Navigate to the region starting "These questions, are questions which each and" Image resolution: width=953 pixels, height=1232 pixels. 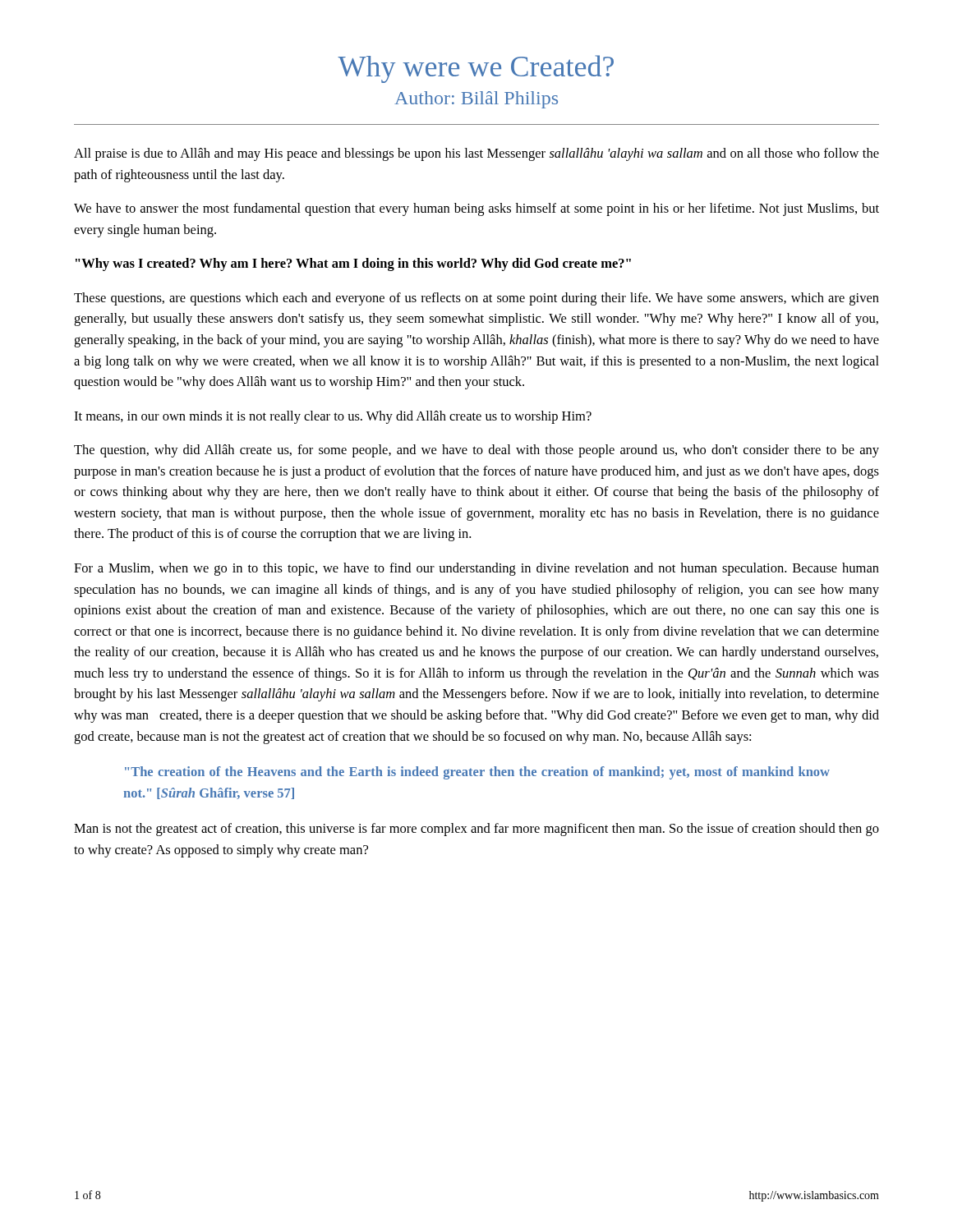click(x=476, y=340)
